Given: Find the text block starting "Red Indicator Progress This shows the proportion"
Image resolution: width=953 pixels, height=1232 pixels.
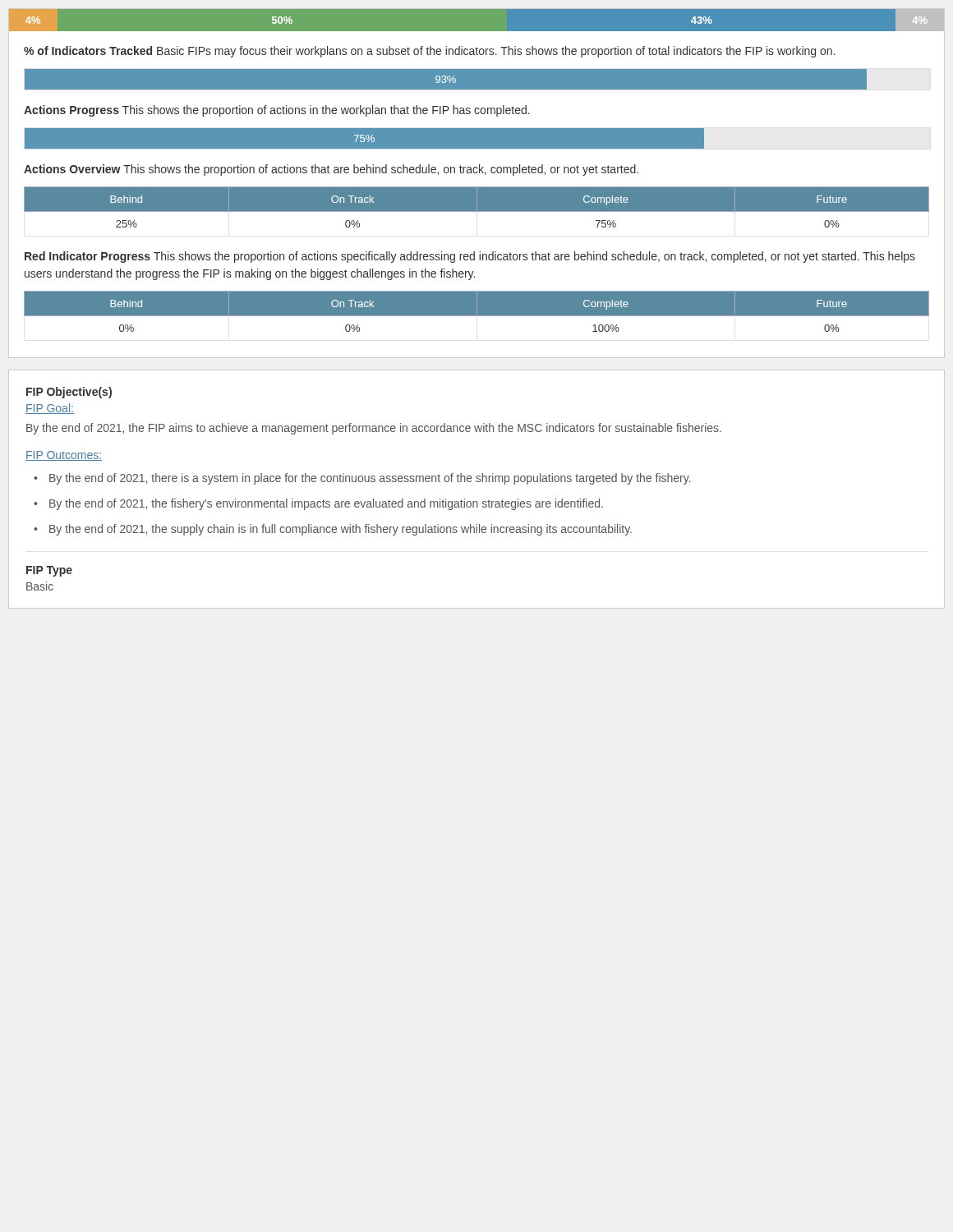Looking at the screenshot, I should (470, 265).
